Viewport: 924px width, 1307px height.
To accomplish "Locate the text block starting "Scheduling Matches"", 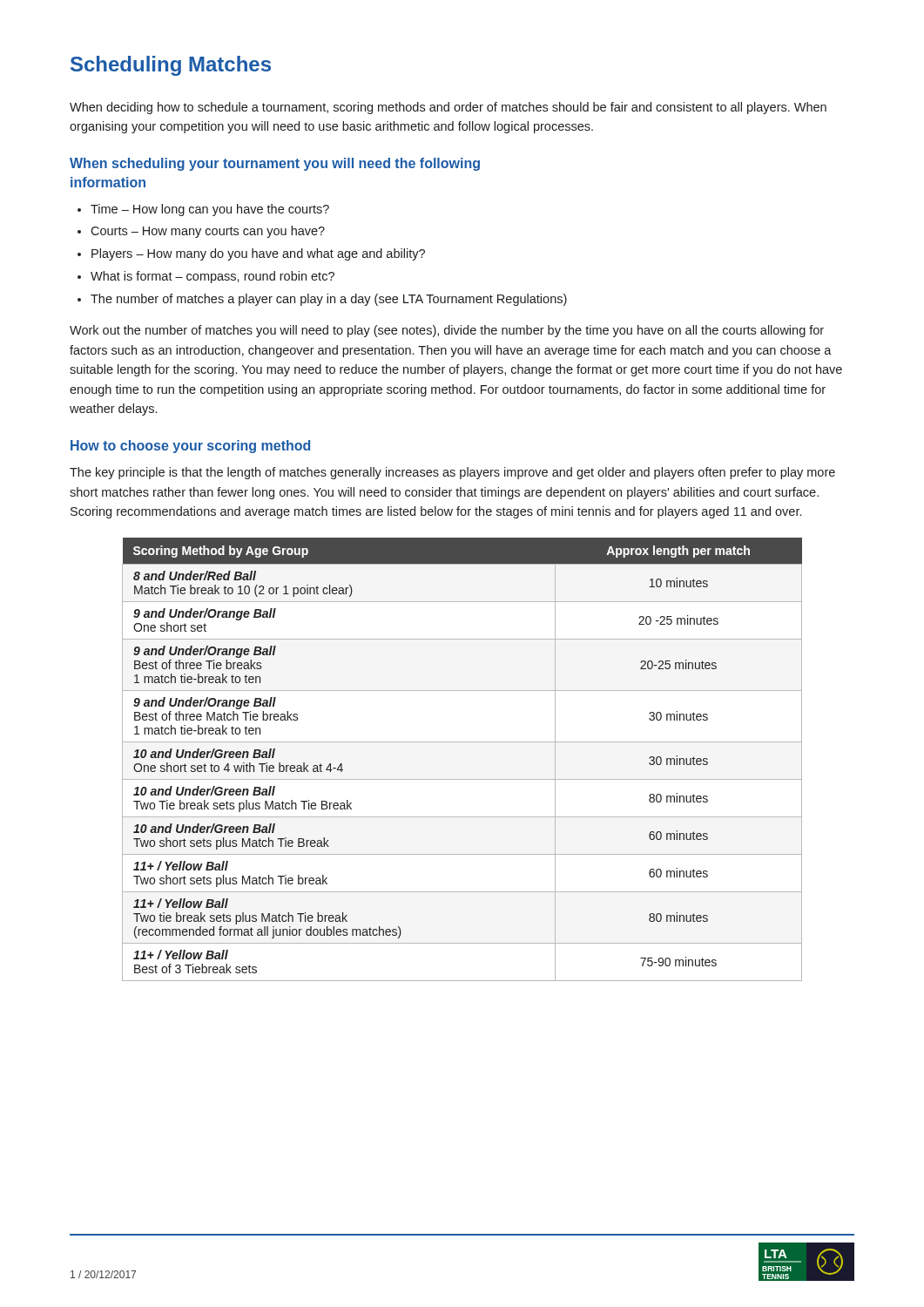I will pyautogui.click(x=171, y=65).
